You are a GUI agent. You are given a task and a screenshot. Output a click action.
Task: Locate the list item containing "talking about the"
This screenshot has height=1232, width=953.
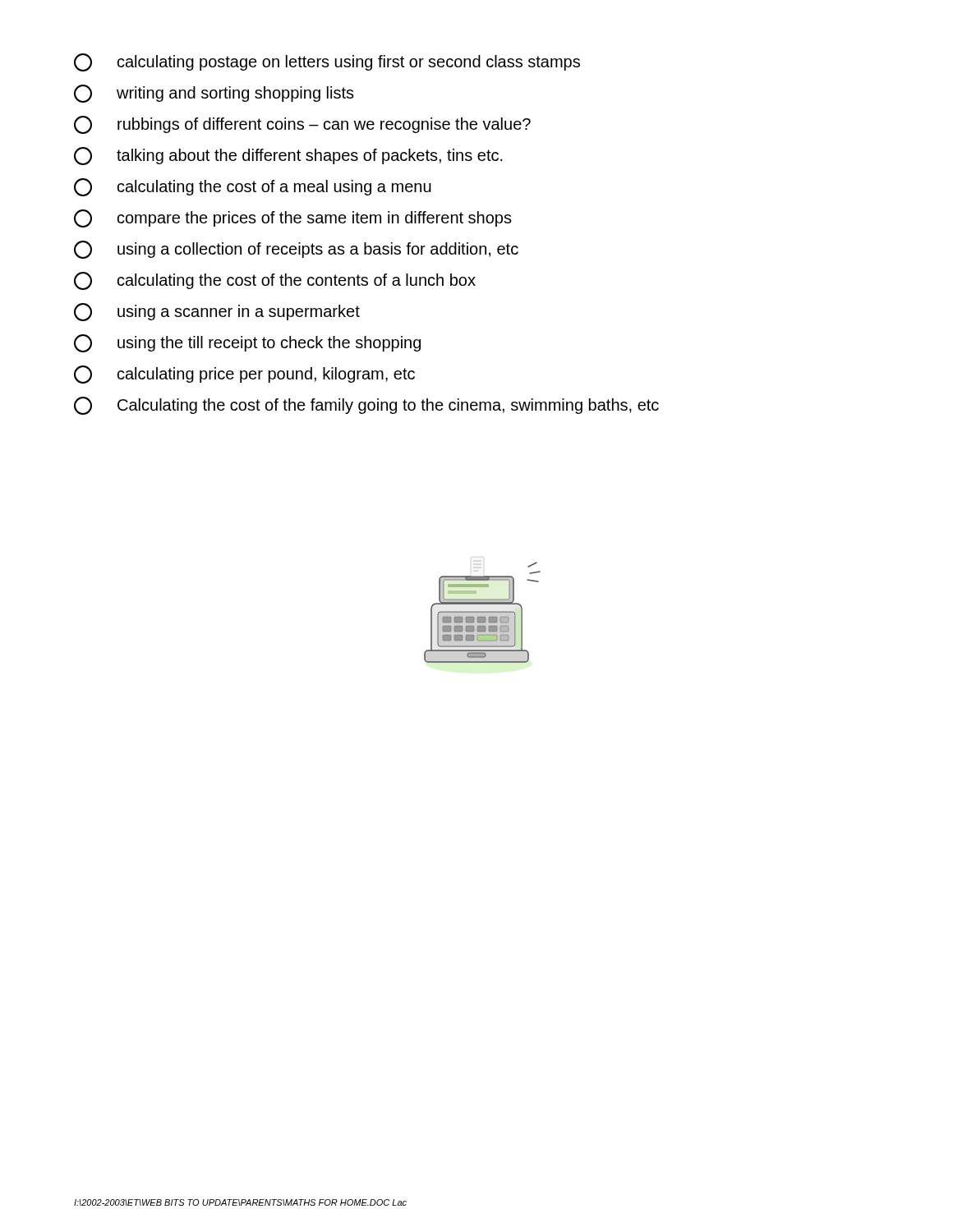coord(481,155)
